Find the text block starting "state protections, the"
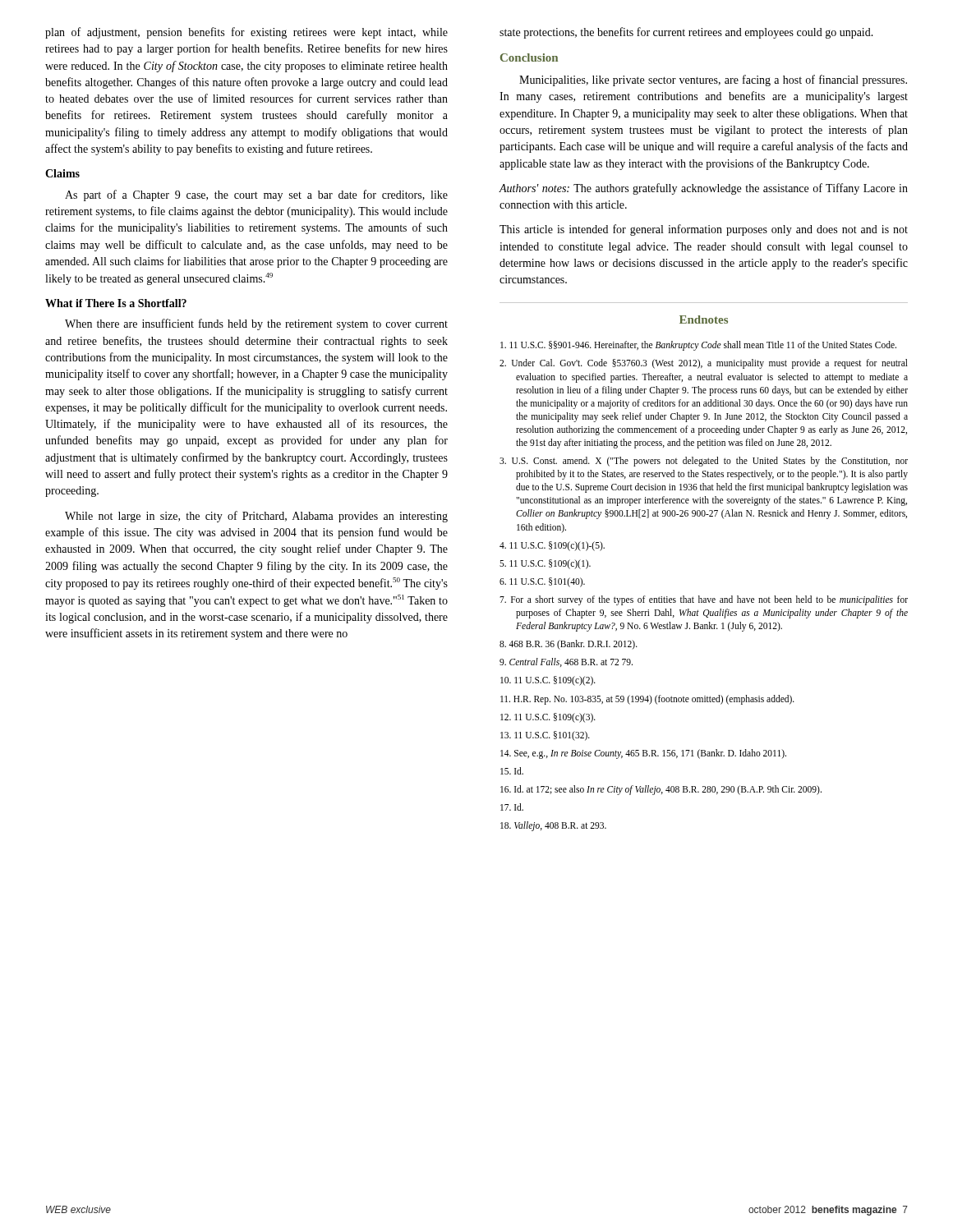The height and width of the screenshot is (1232, 953). click(704, 33)
